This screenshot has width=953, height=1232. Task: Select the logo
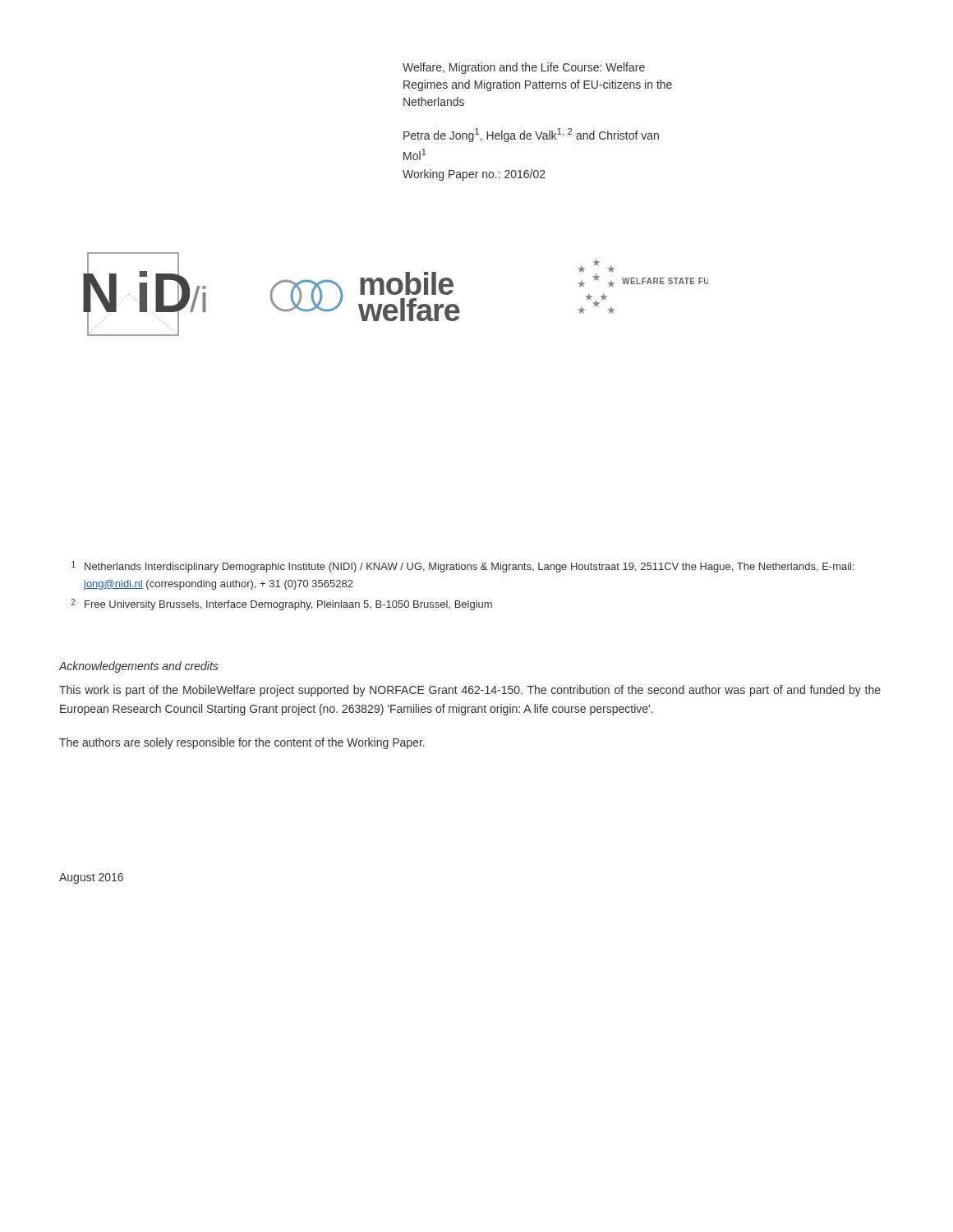point(470,296)
